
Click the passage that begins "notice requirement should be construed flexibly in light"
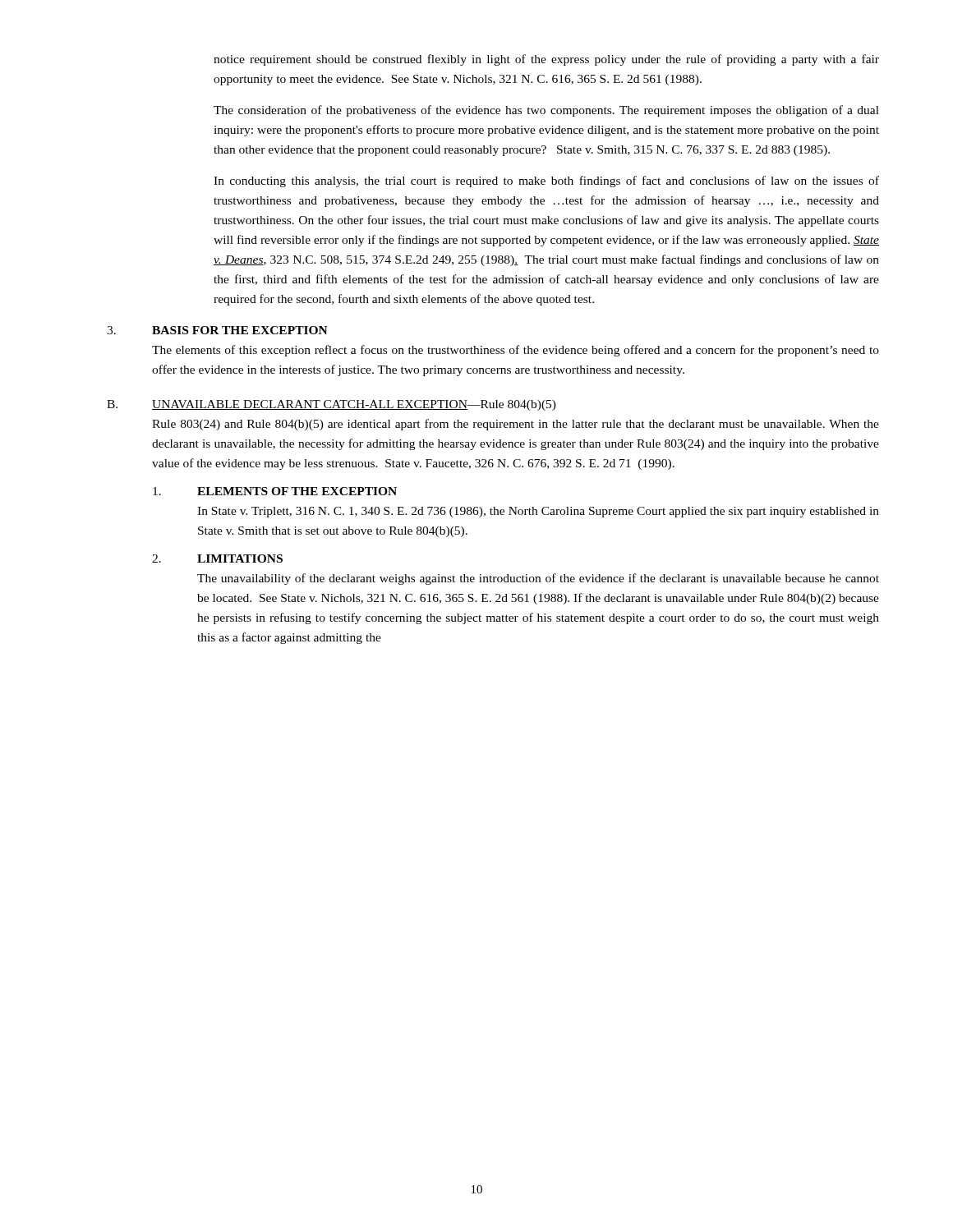(546, 69)
